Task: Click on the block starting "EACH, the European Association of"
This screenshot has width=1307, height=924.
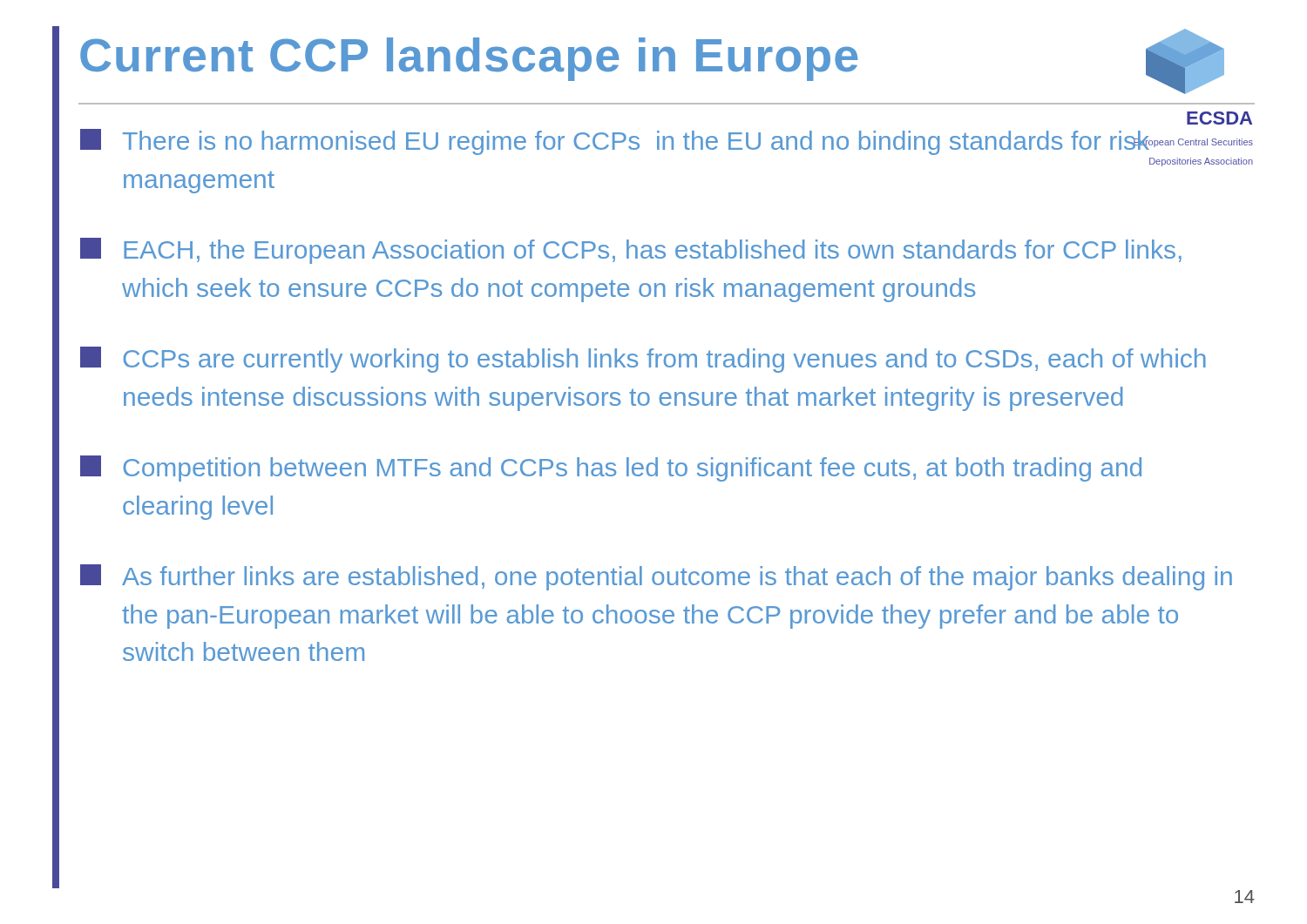Action: click(658, 269)
